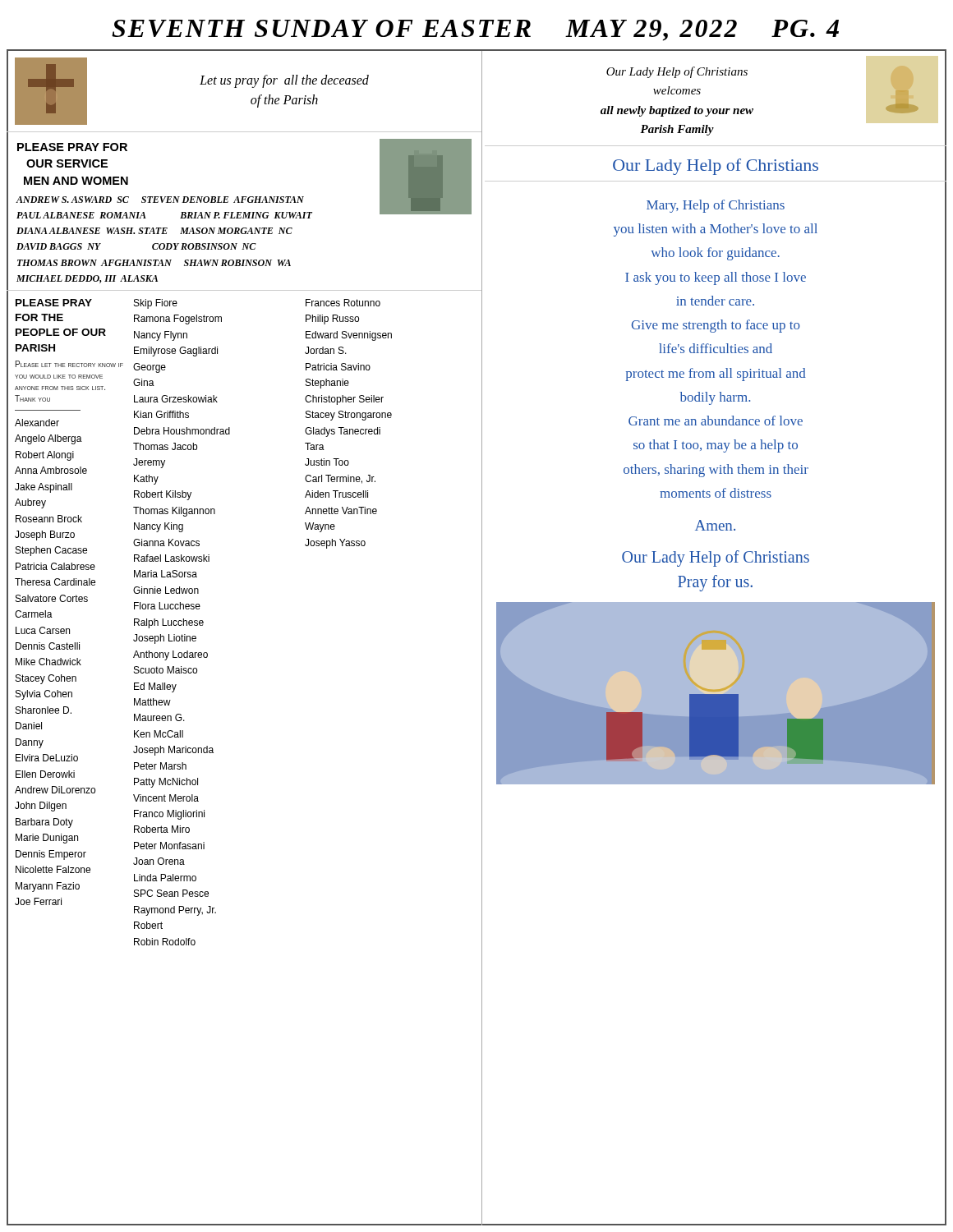Navigate to the region starting "Mary, Help of Christians you listen with"

pyautogui.click(x=716, y=349)
